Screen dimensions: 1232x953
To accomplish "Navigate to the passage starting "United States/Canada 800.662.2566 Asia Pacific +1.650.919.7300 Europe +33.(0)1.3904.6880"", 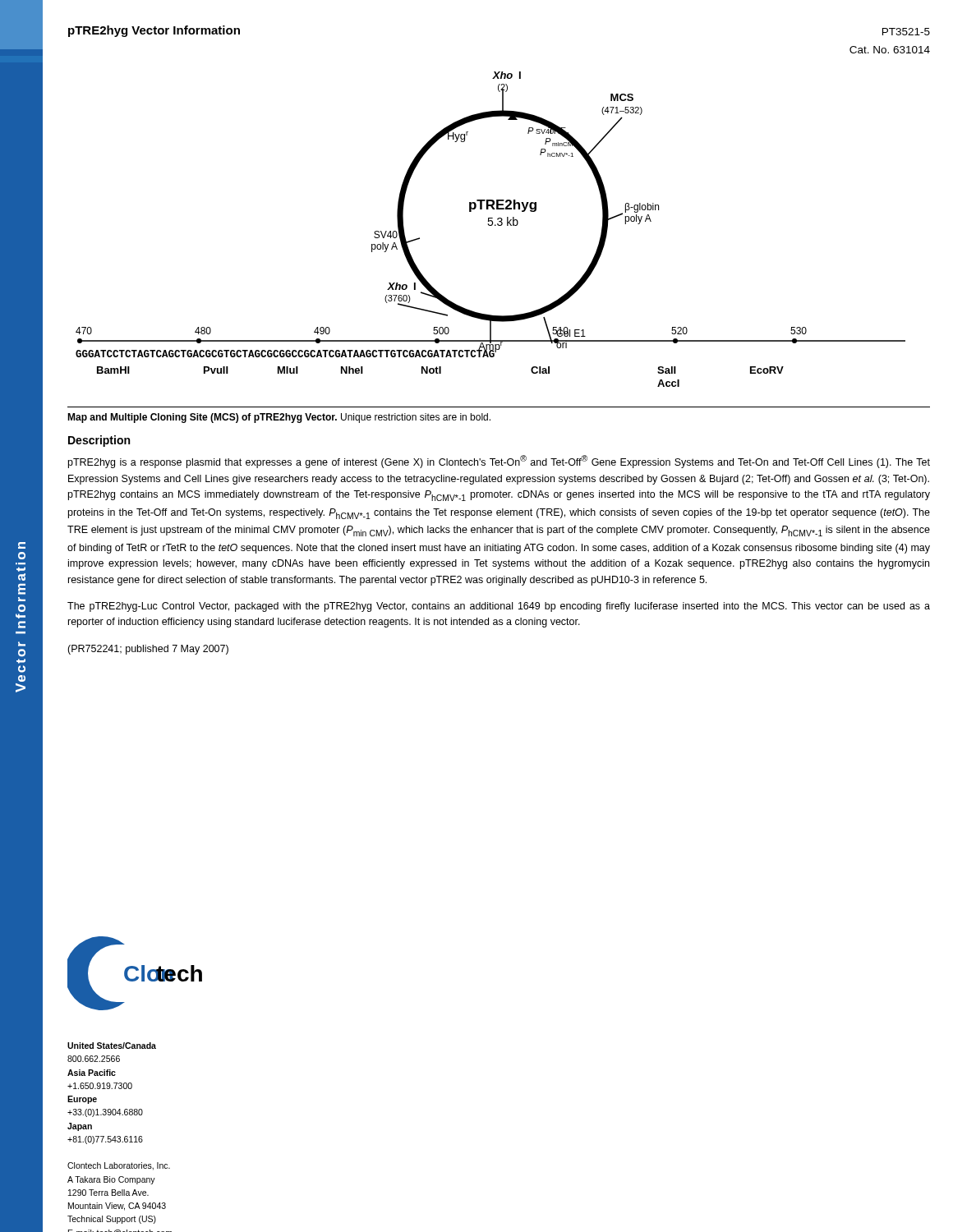I will point(120,1136).
